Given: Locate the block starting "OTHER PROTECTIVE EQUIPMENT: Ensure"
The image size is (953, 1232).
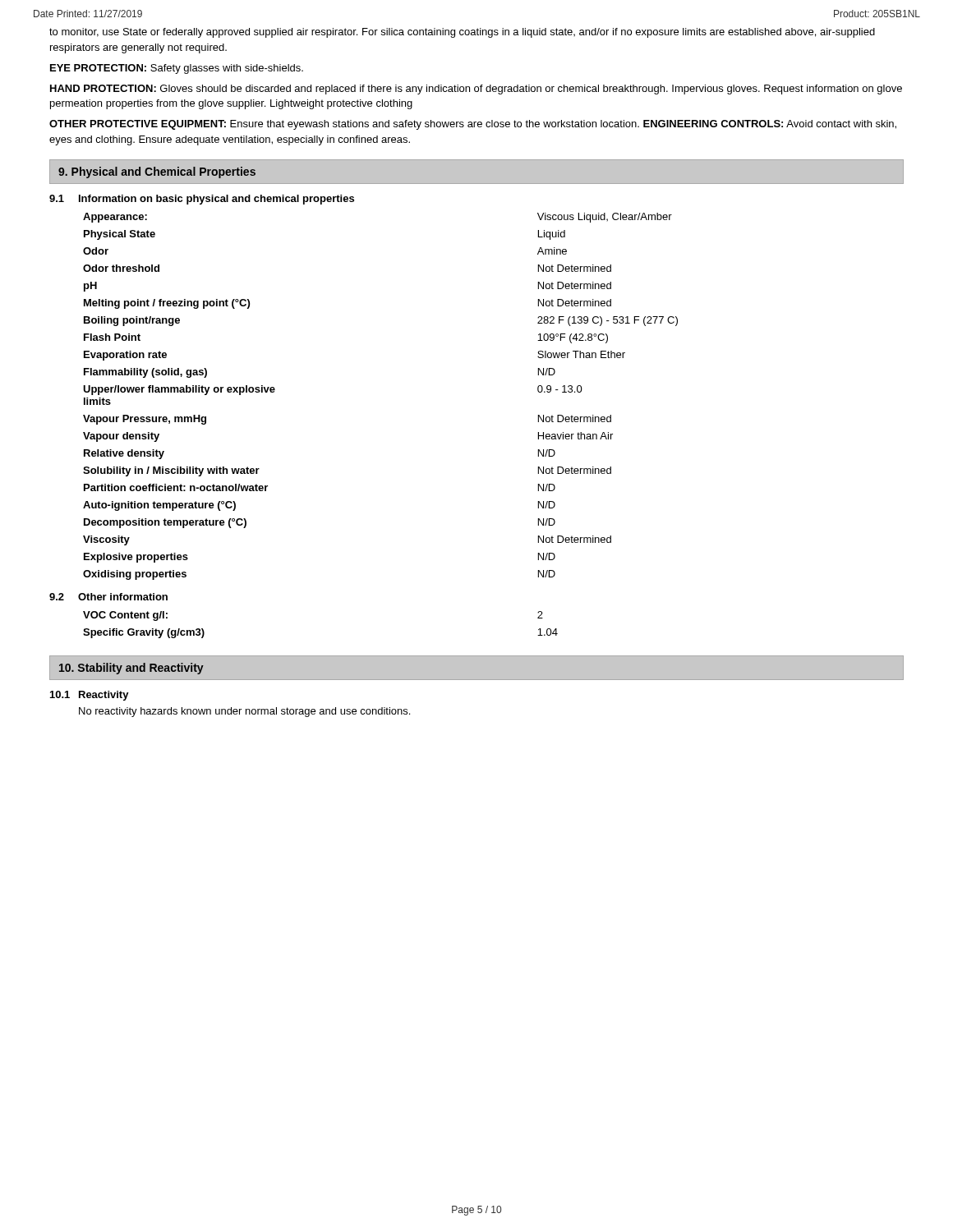Looking at the screenshot, I should [473, 132].
